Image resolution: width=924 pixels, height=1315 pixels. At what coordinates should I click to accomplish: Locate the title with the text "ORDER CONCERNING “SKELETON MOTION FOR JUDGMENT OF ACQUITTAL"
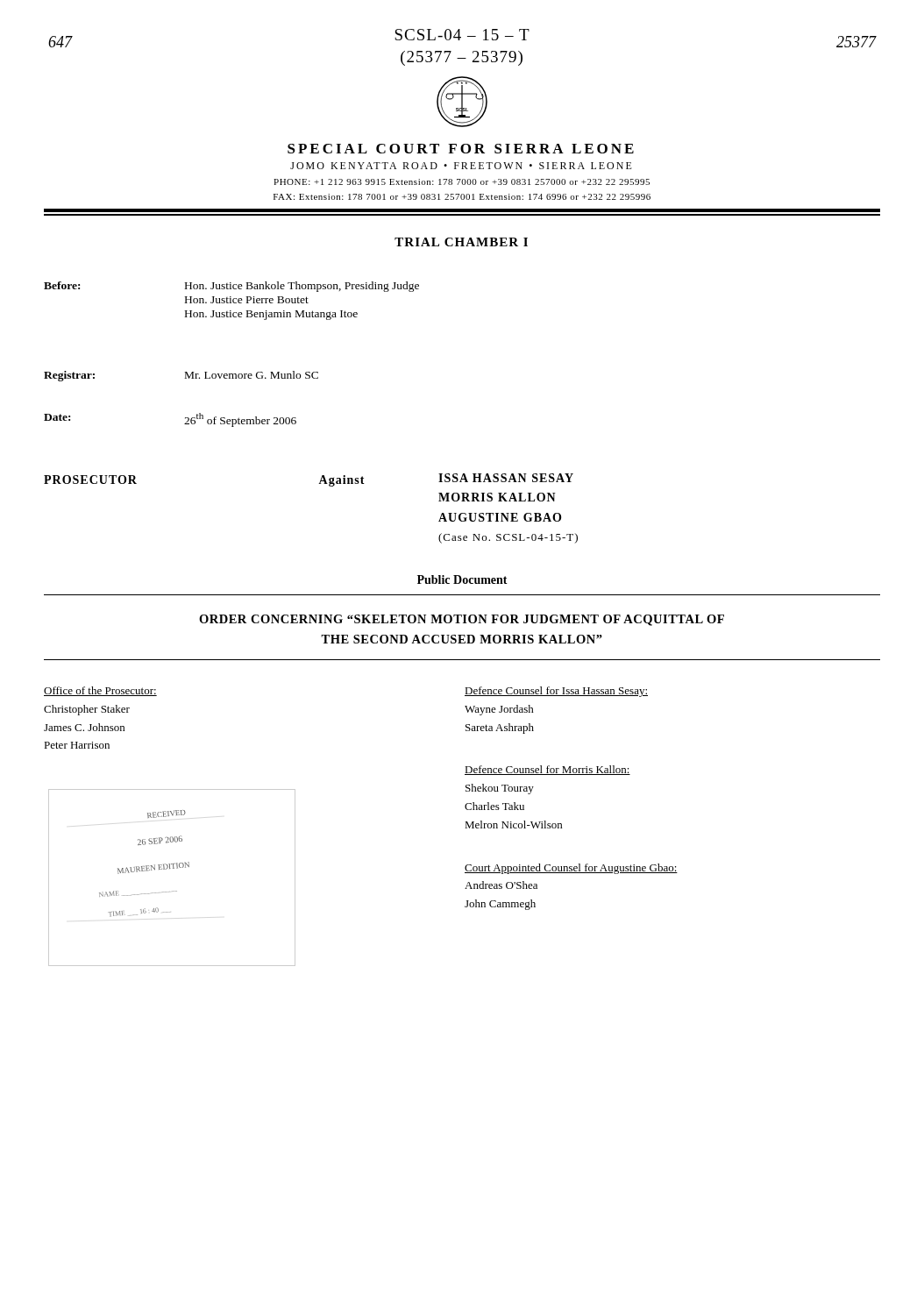(462, 629)
